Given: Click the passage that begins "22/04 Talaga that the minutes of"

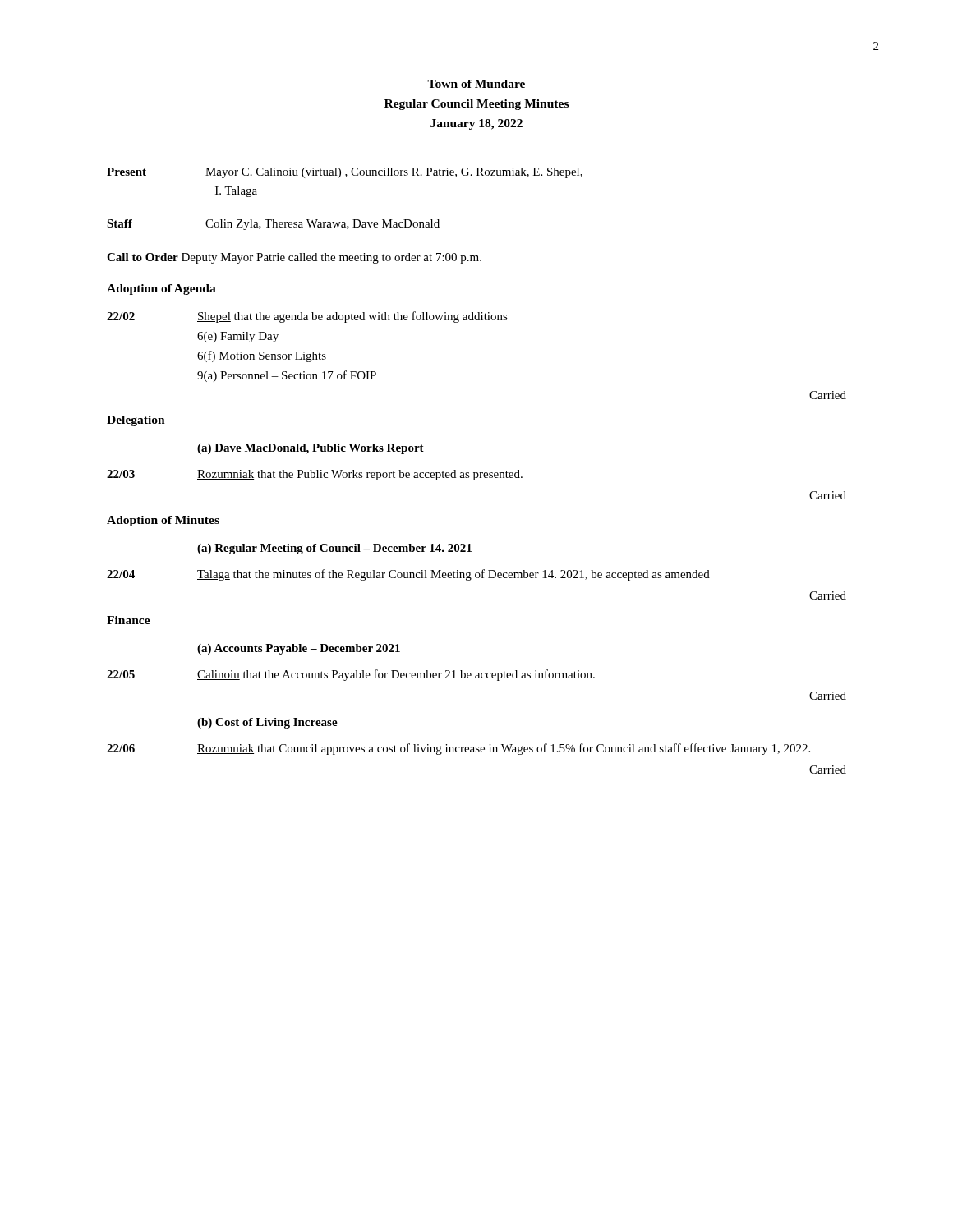Looking at the screenshot, I should 476,574.
